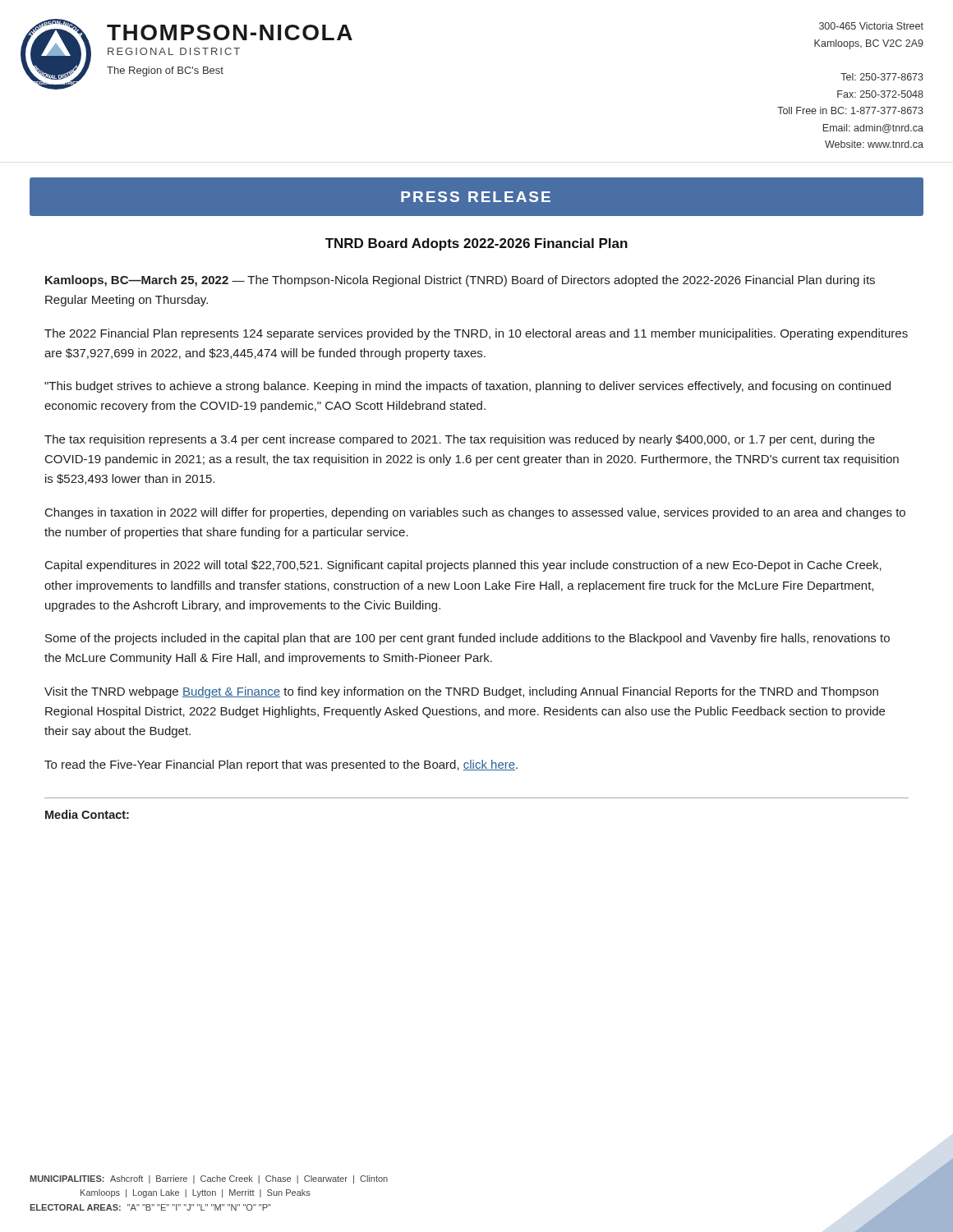
Task: Click on the text block containing "Changes in taxation in 2022"
Action: 475,522
